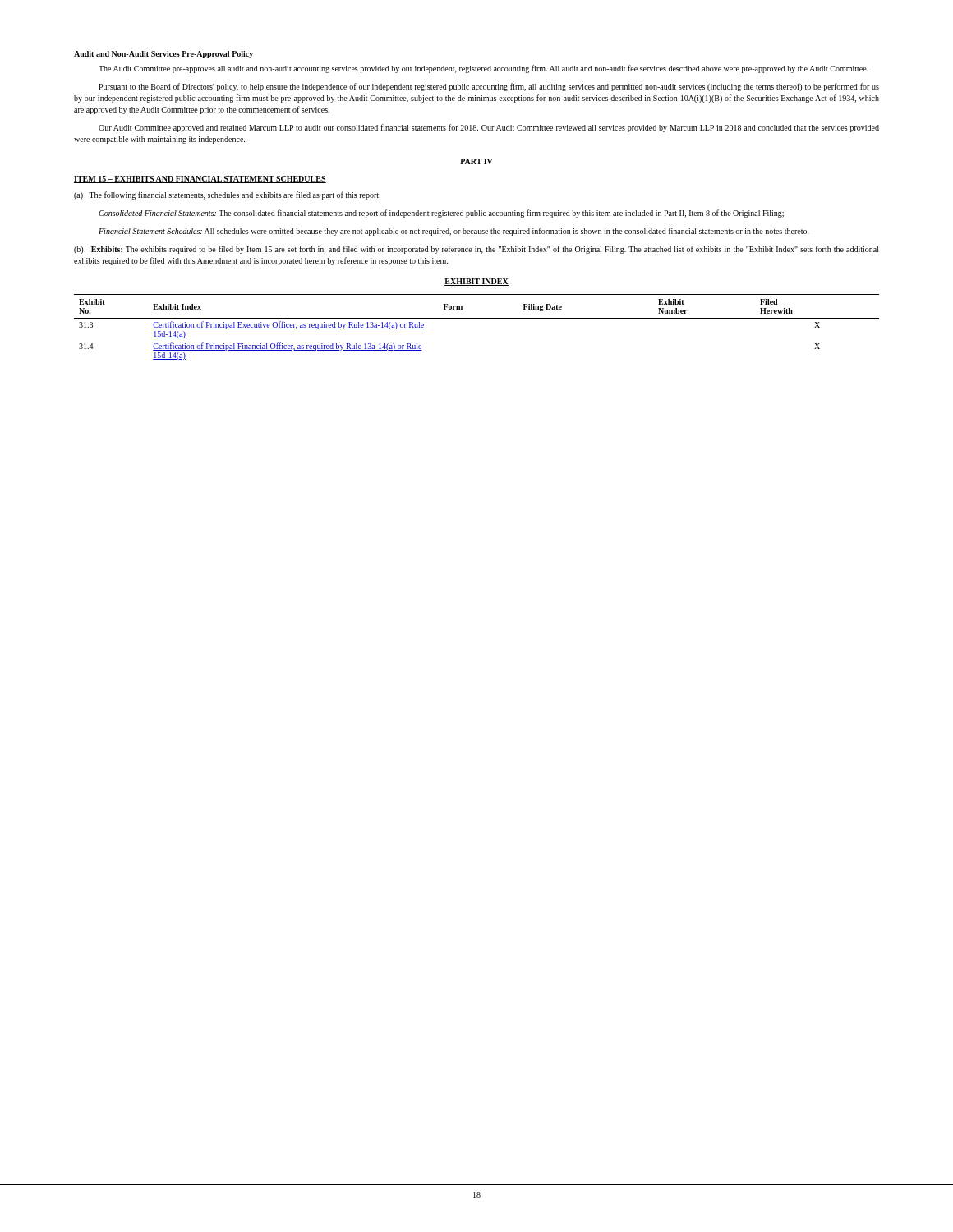Screen dimensions: 1232x953
Task: Navigate to the text starting "Pursuant to the Board"
Action: coord(476,98)
